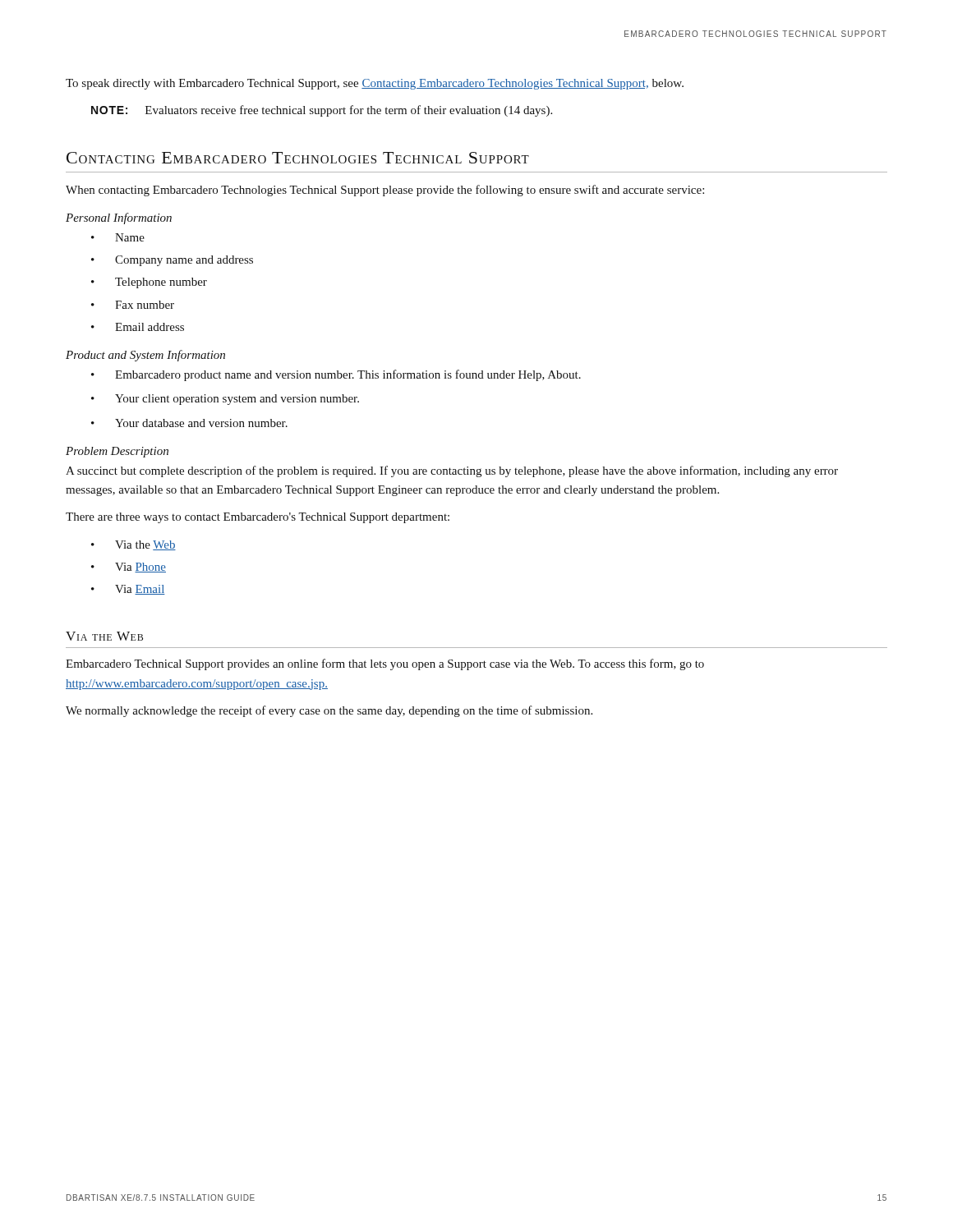Point to the text starting "• Fax number"
The image size is (953, 1232).
tap(133, 305)
